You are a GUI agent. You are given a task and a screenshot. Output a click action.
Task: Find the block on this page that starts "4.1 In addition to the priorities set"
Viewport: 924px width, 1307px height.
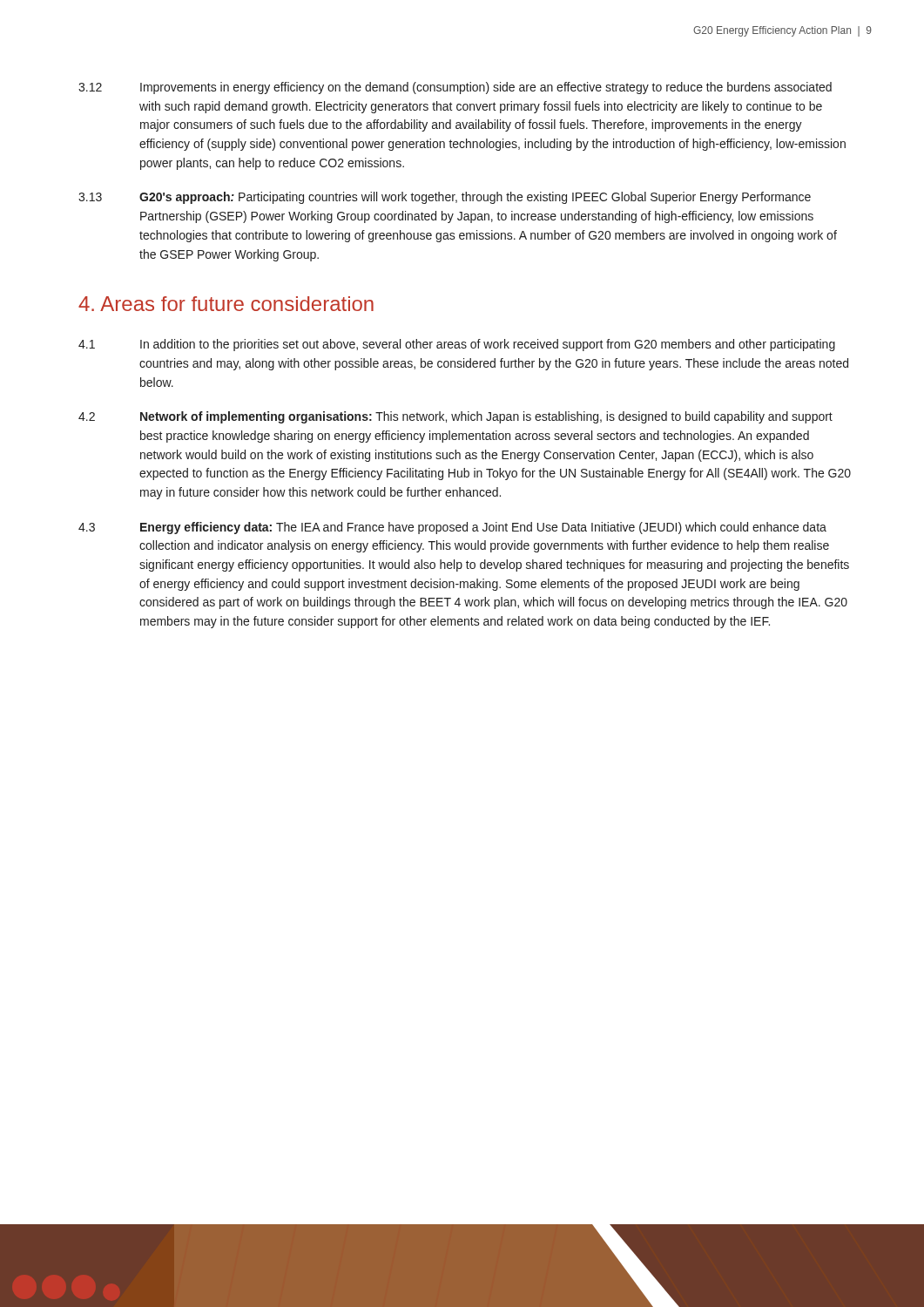[466, 364]
